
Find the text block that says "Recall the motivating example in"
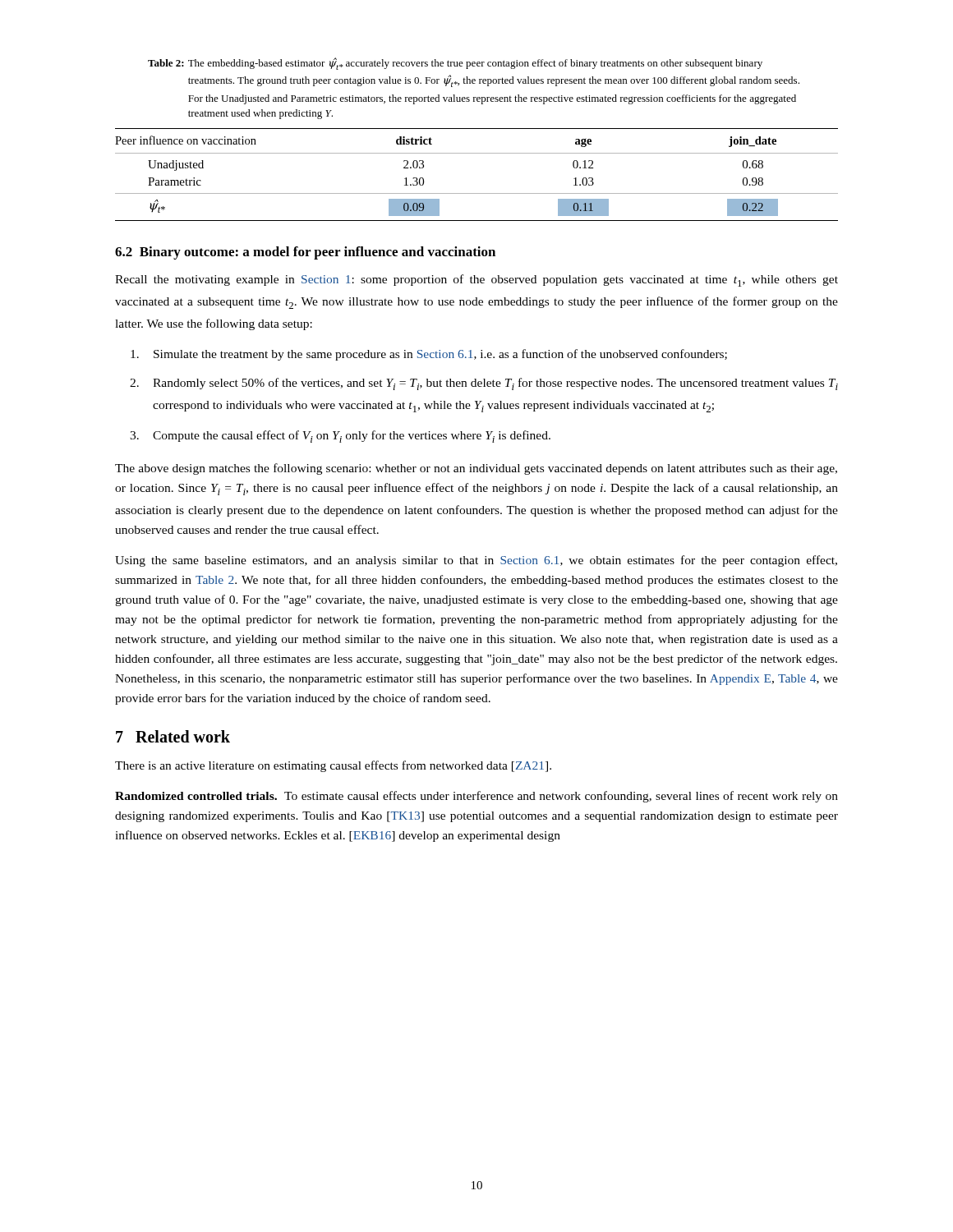pyautogui.click(x=476, y=301)
